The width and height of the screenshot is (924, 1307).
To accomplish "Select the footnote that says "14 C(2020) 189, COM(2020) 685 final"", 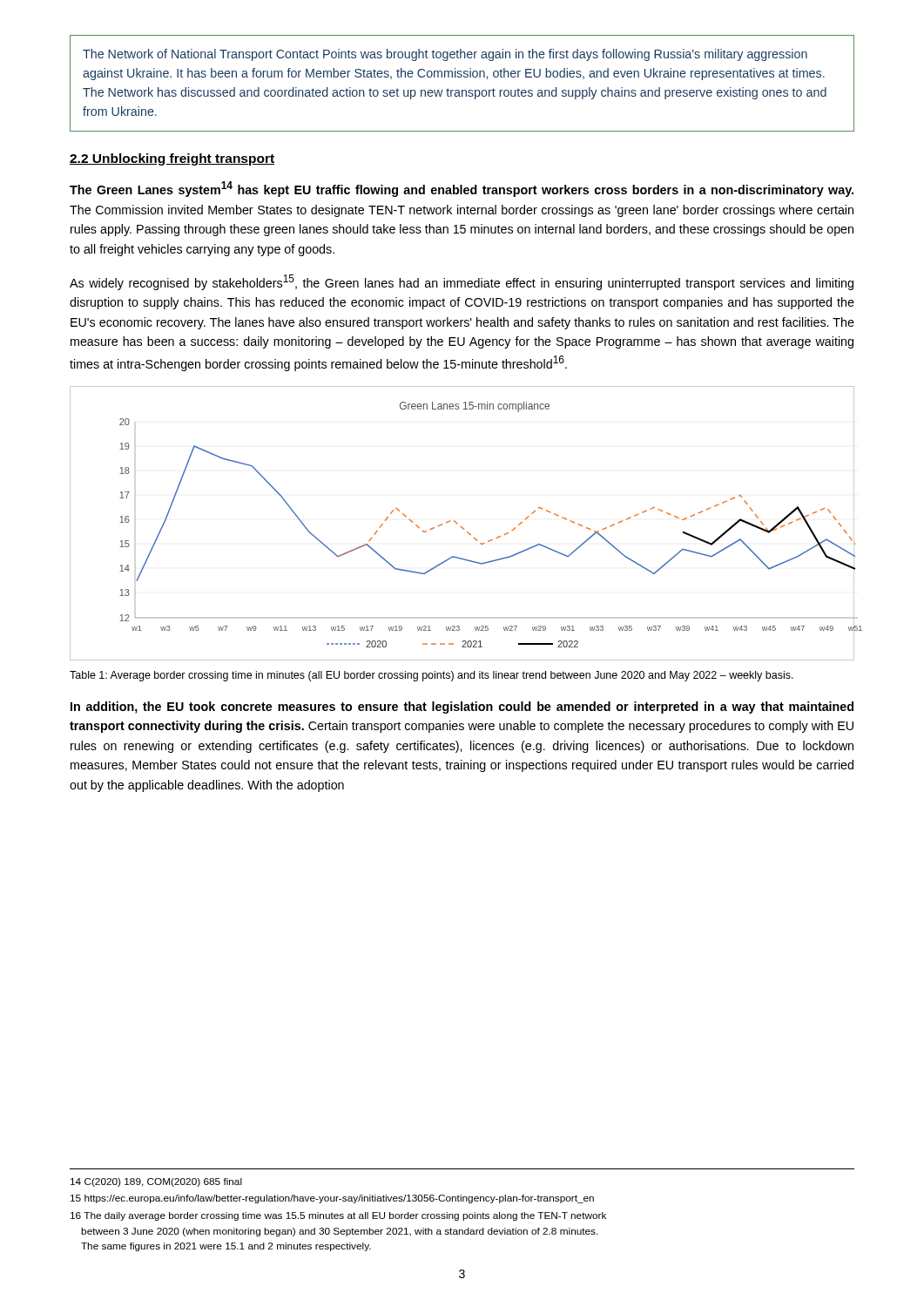I will (156, 1181).
